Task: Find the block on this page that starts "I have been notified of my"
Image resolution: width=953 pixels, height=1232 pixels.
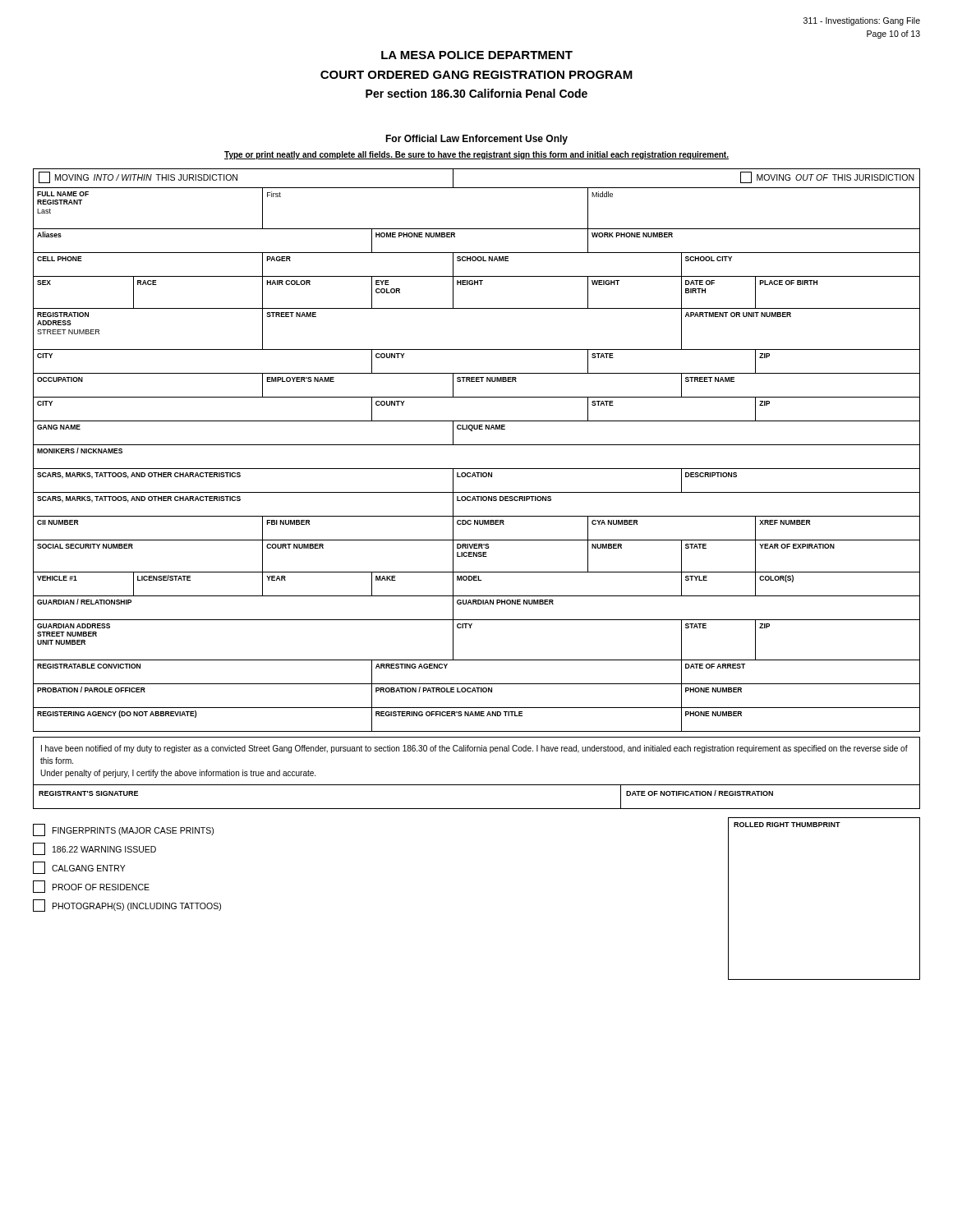Action: (474, 761)
